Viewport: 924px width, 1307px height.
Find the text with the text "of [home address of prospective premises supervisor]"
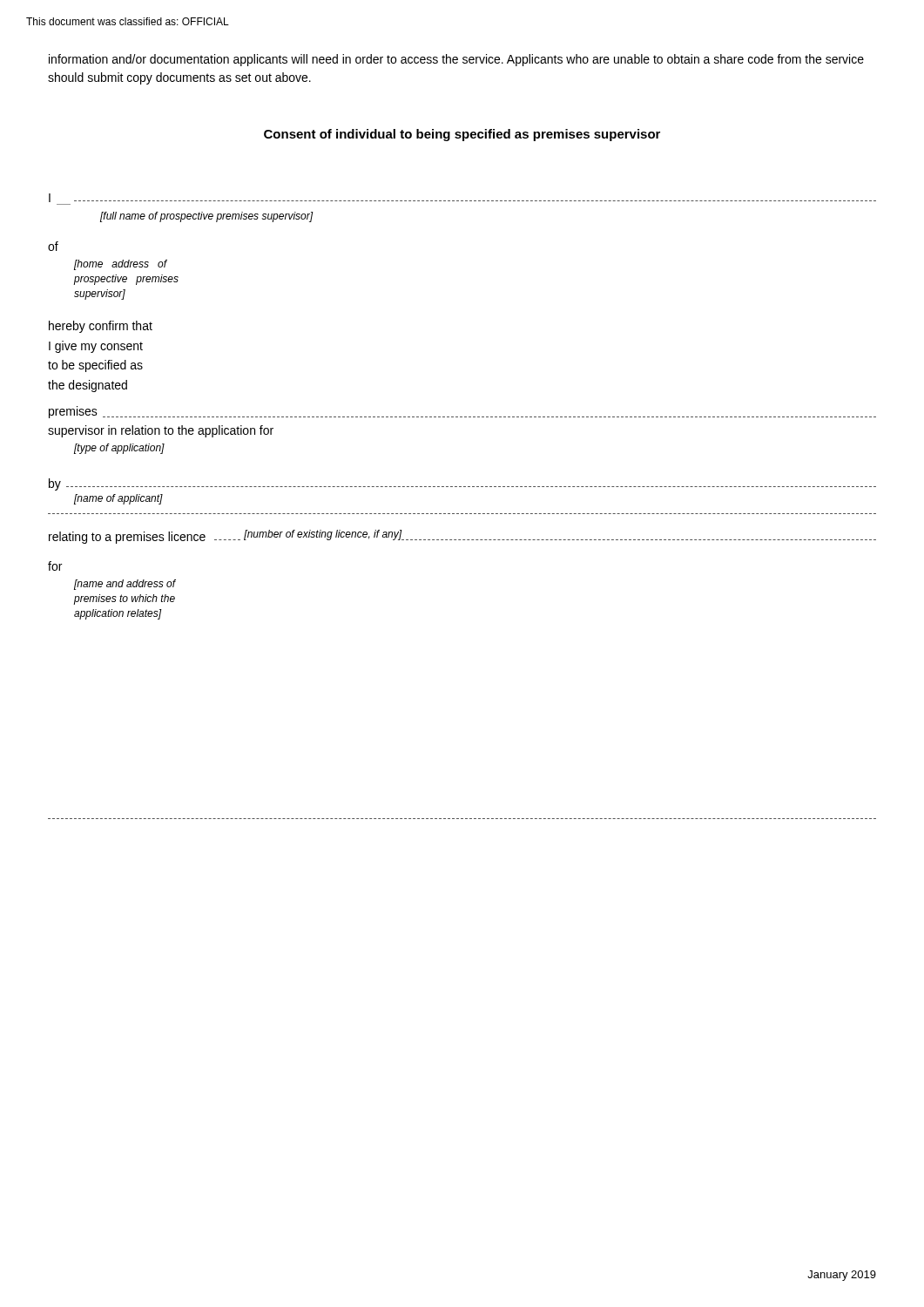point(53,246)
